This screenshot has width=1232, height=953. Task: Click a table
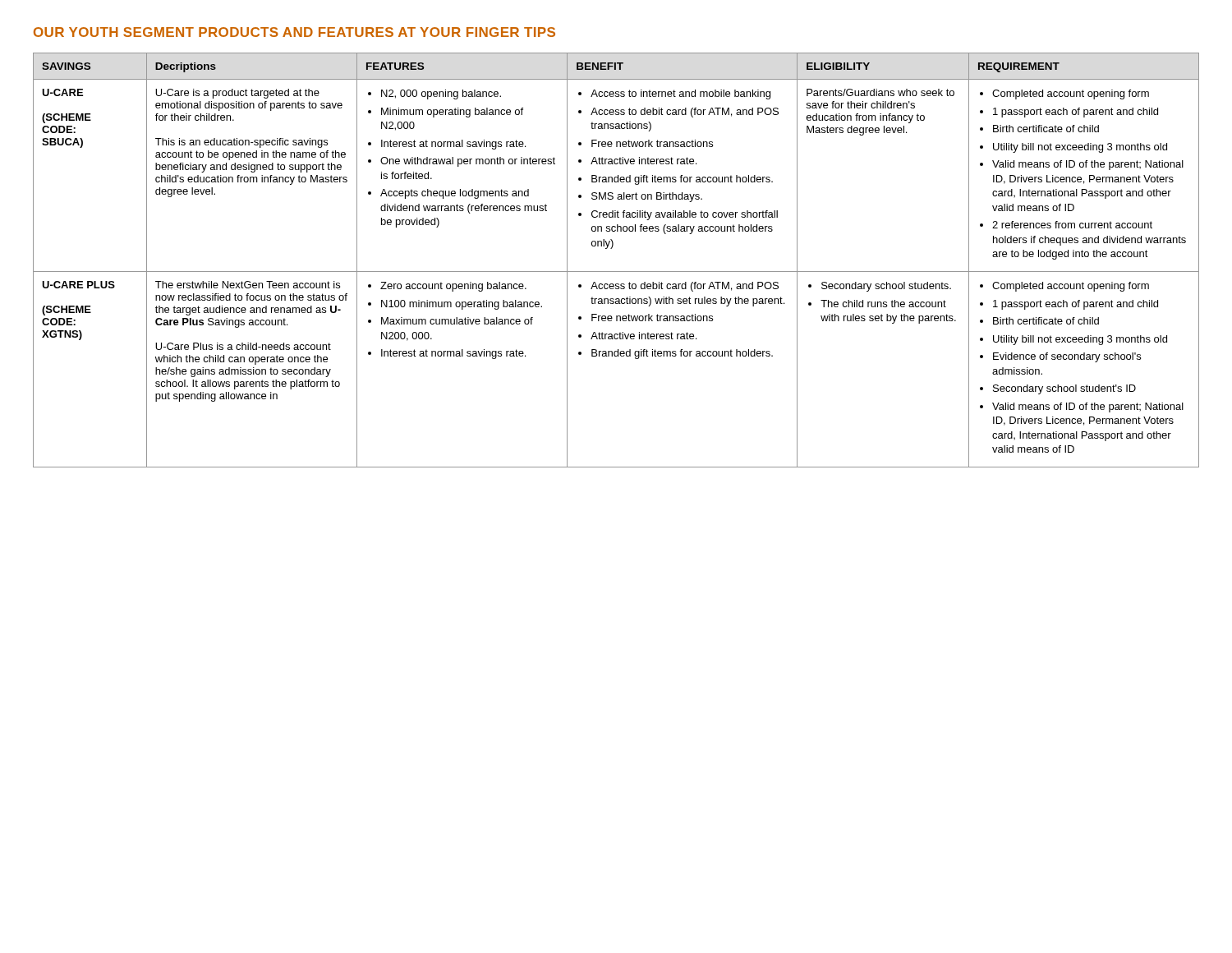tap(616, 260)
